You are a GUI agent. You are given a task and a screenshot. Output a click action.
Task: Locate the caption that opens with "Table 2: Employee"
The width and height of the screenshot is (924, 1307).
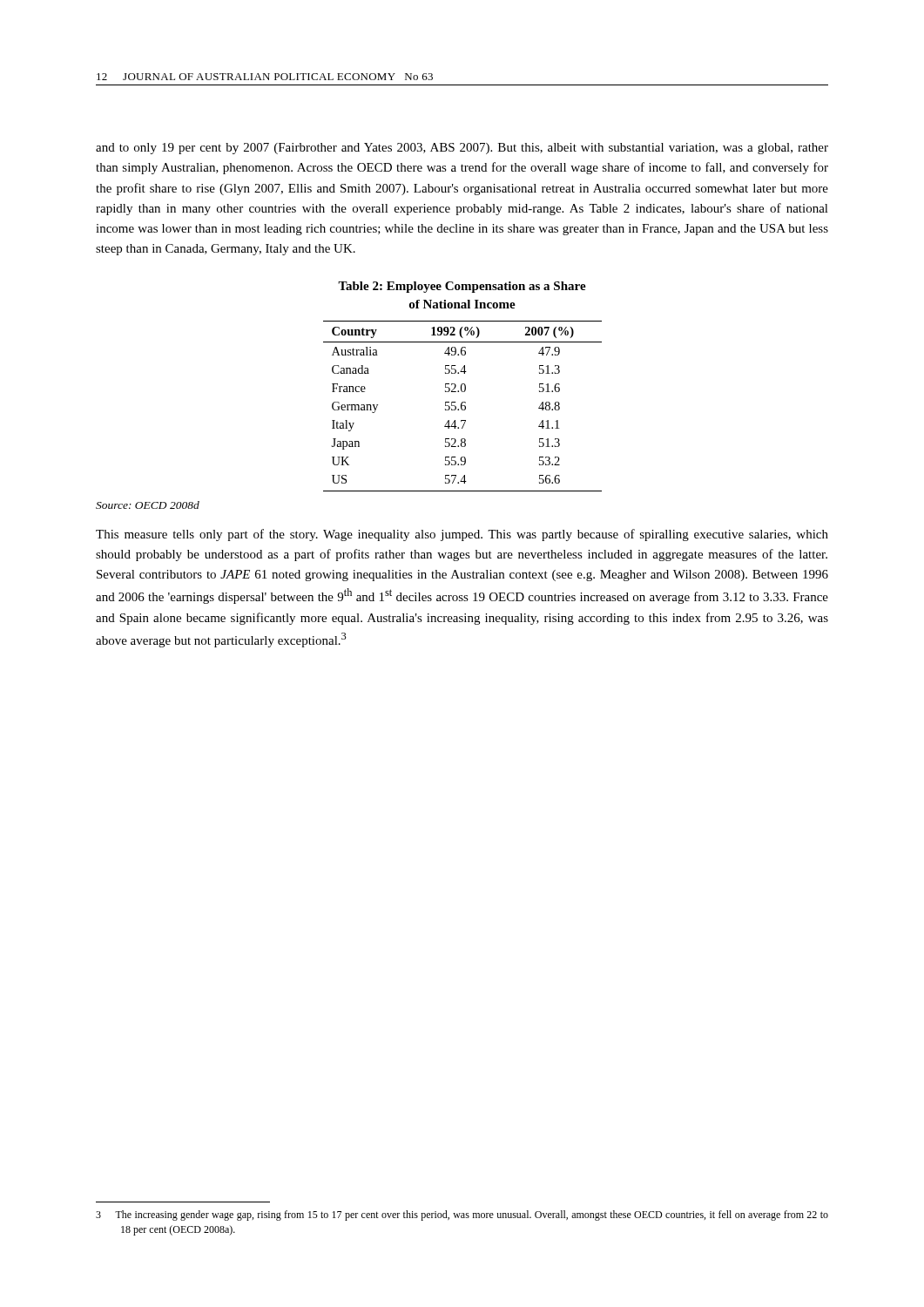[x=462, y=295]
